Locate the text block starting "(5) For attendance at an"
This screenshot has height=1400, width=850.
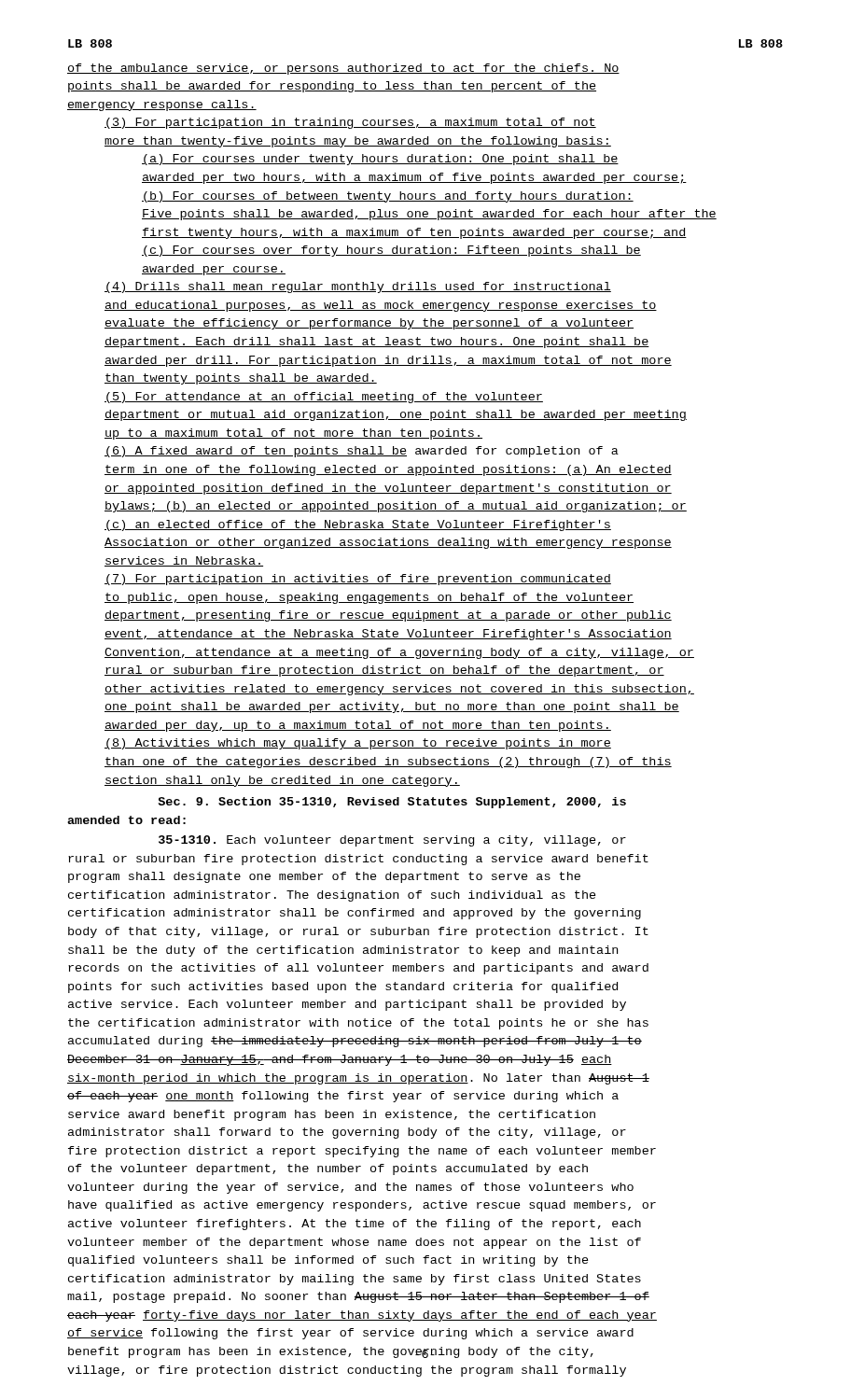pos(444,415)
